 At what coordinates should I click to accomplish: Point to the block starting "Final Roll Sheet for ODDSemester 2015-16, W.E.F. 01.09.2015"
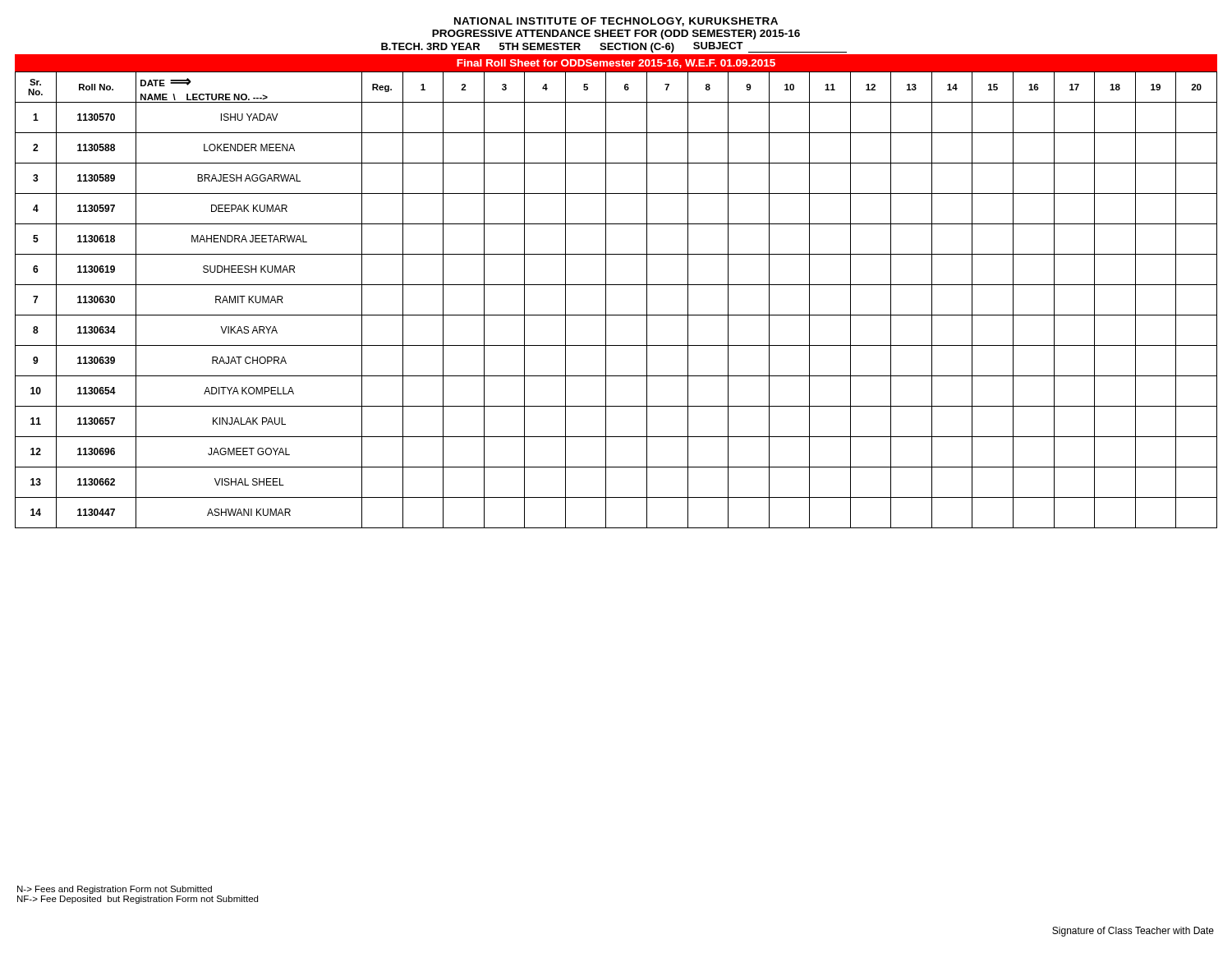[x=616, y=63]
